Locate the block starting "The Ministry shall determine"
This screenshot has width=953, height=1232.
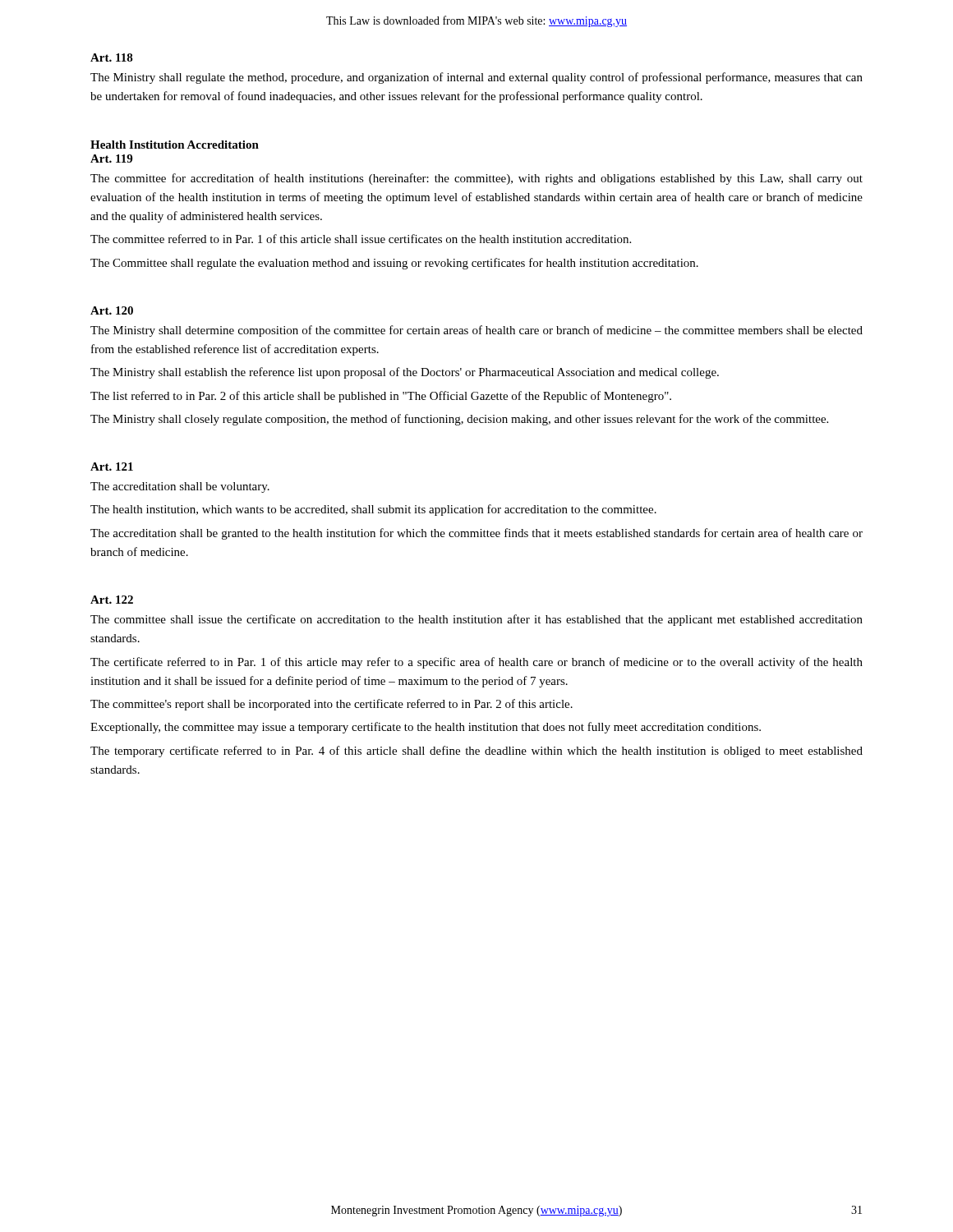[x=476, y=375]
